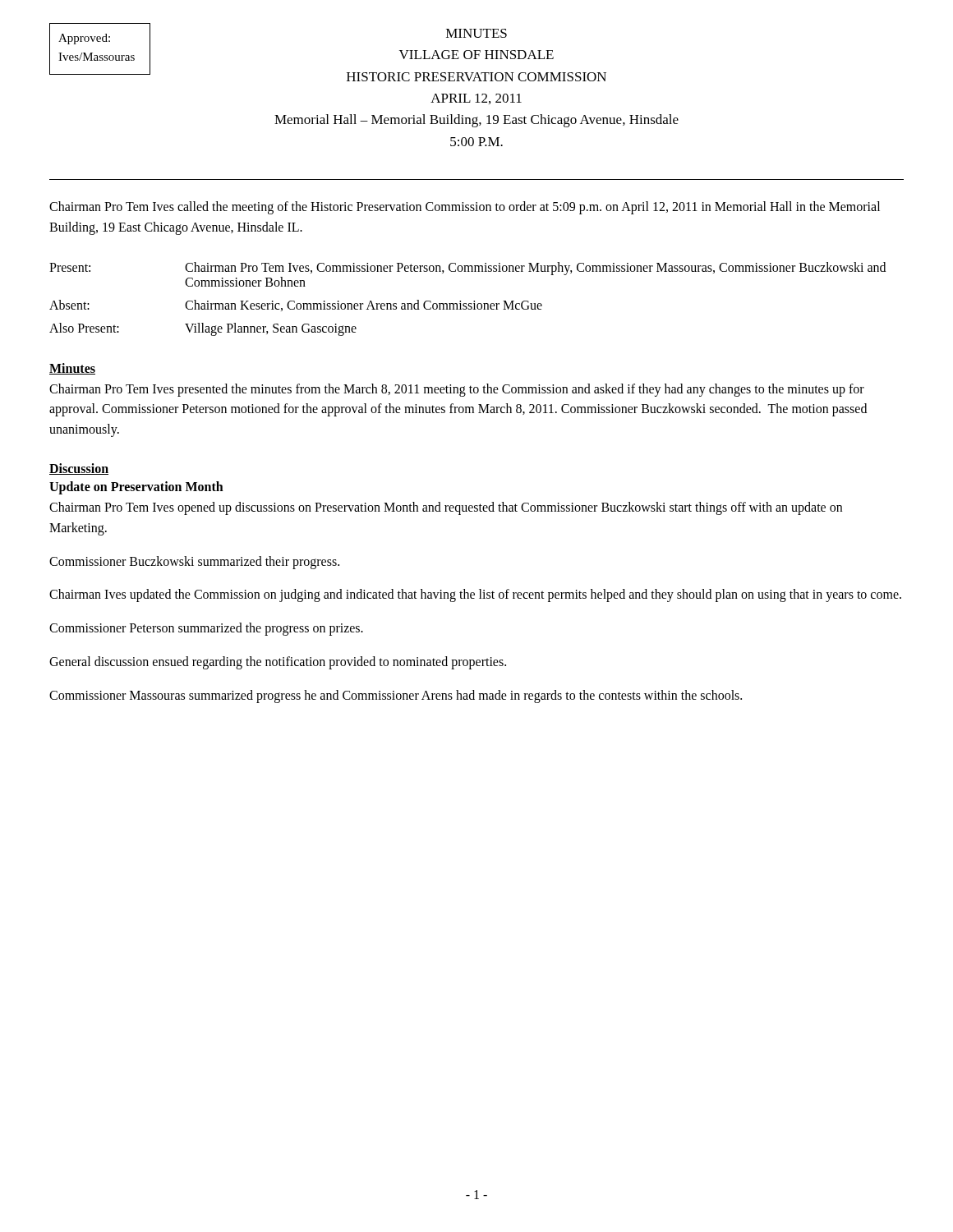This screenshot has width=953, height=1232.
Task: Click on the element starting "Commissioner Buczkowski summarized"
Action: 195,561
